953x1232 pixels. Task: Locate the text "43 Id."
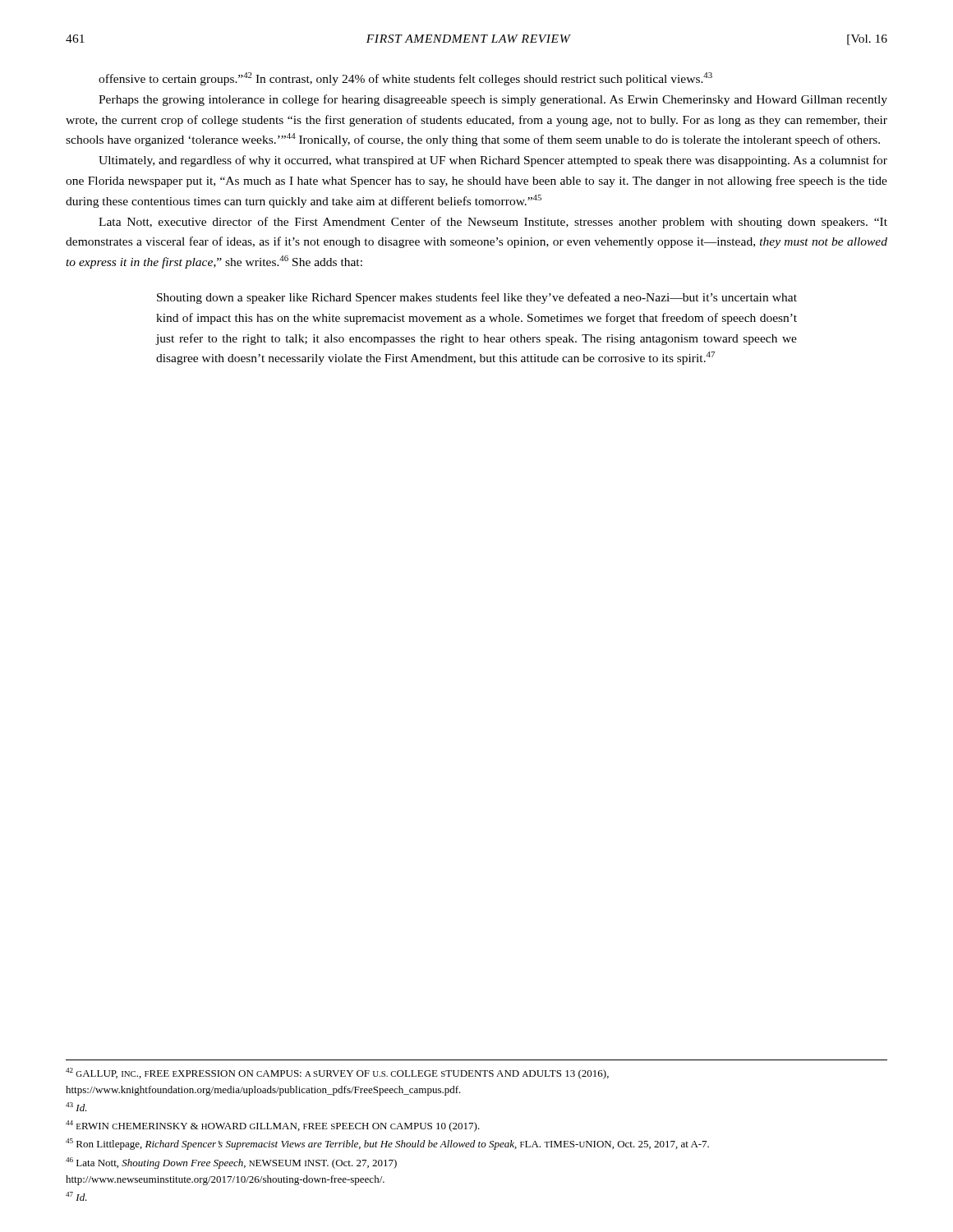coord(77,1107)
